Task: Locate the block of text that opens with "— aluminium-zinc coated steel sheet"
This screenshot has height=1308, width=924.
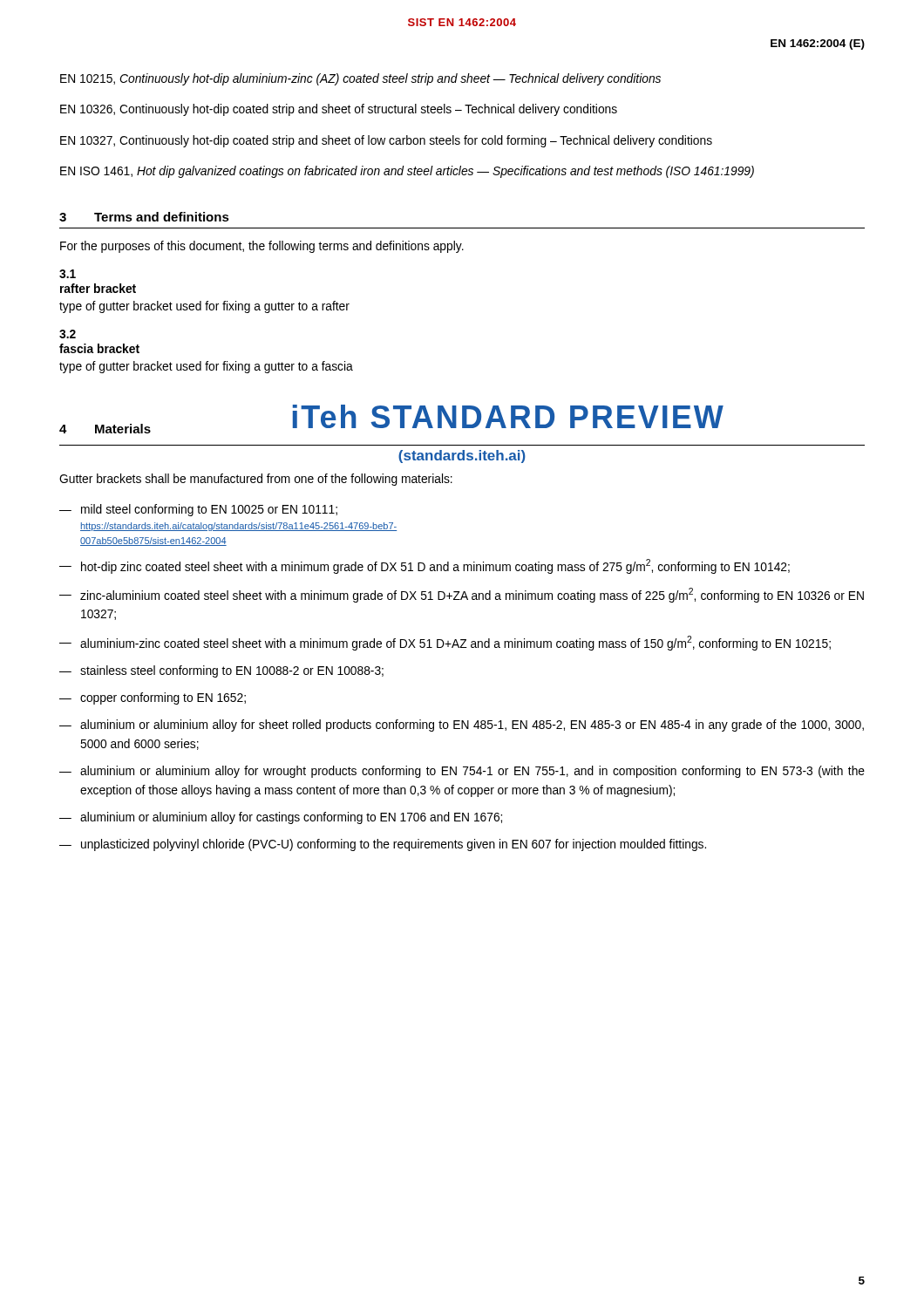Action: [x=462, y=643]
